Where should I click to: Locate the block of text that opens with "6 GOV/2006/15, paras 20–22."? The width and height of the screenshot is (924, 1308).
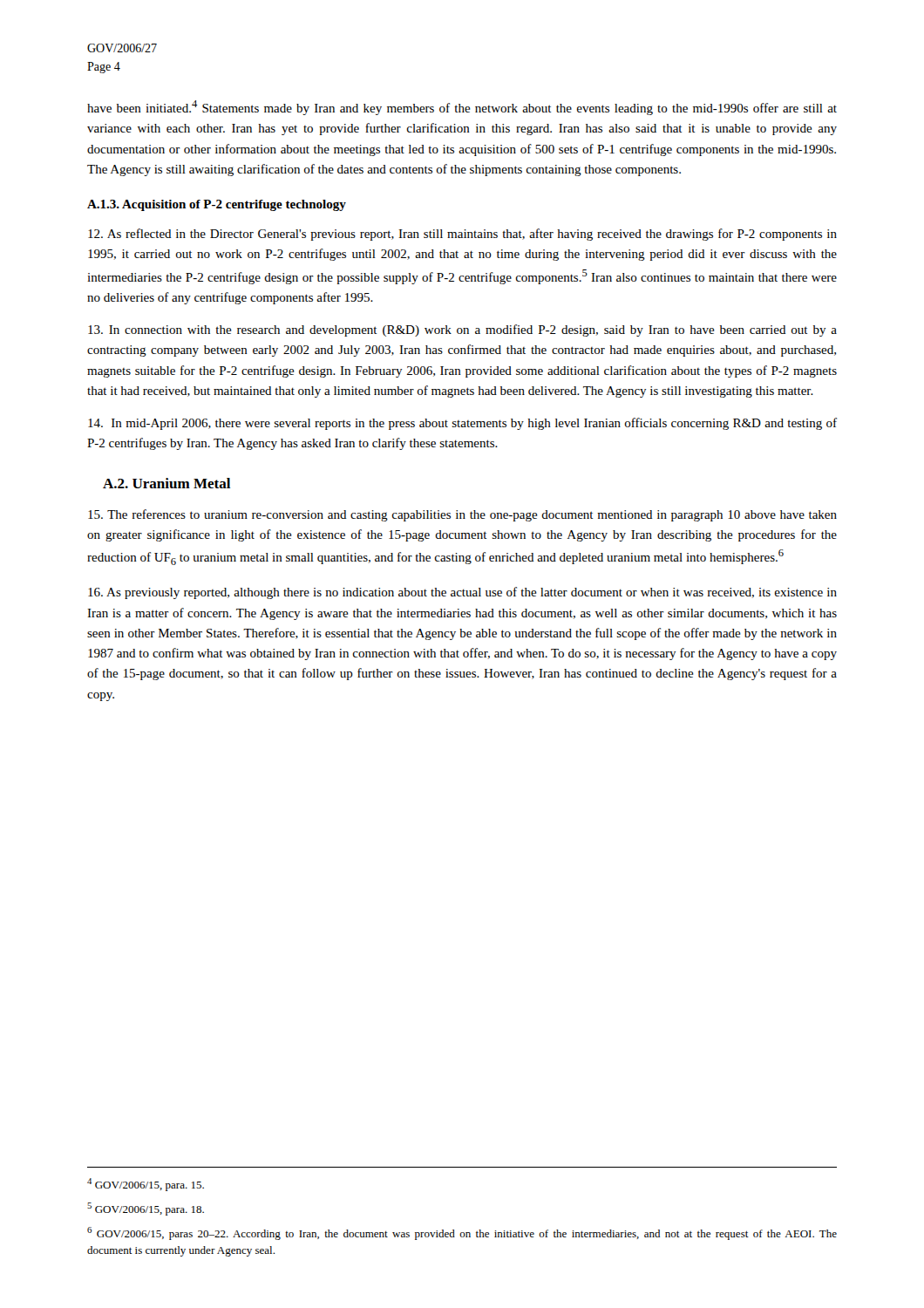[462, 1241]
